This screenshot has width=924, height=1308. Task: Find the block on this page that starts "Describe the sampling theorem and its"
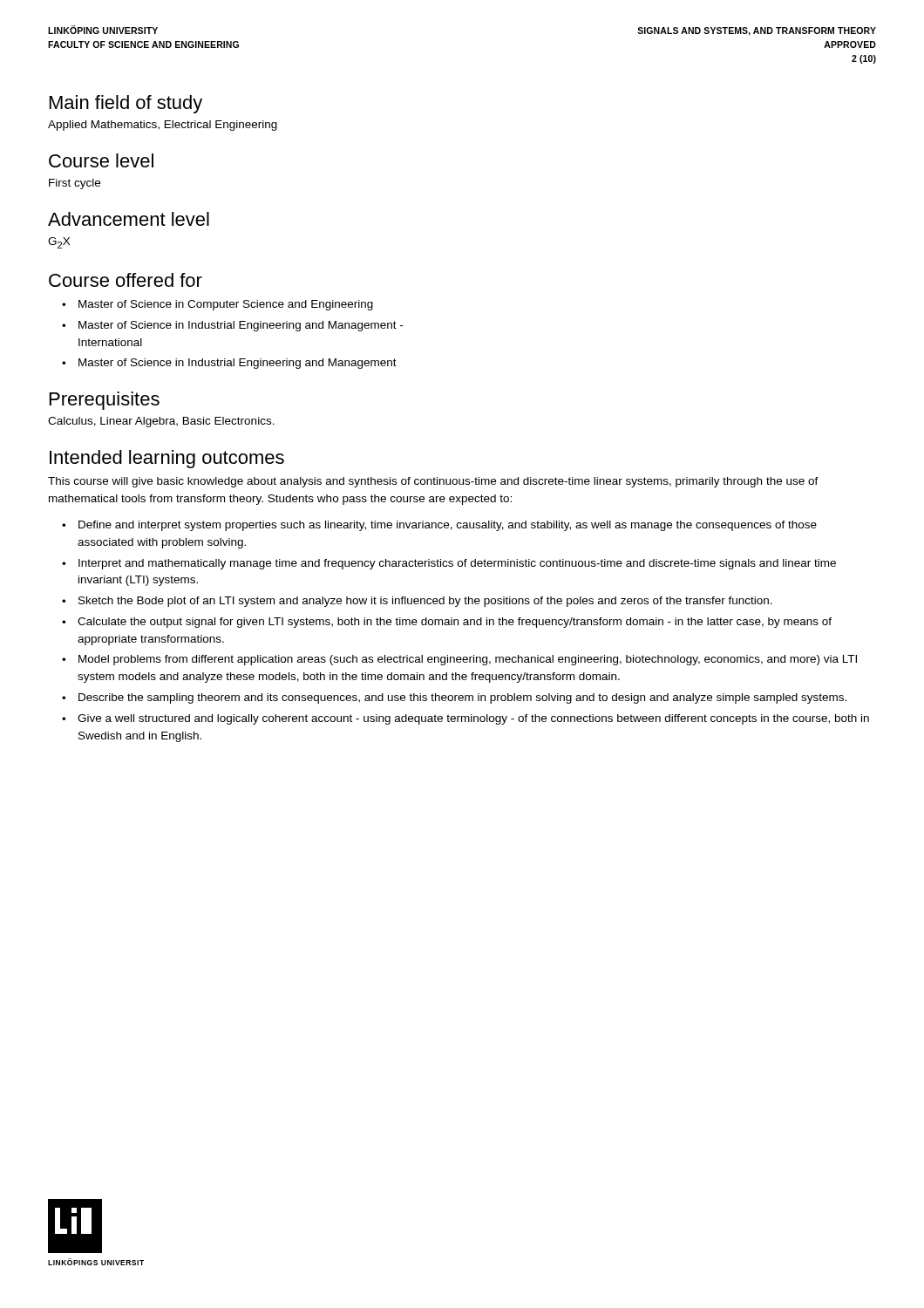click(x=469, y=697)
